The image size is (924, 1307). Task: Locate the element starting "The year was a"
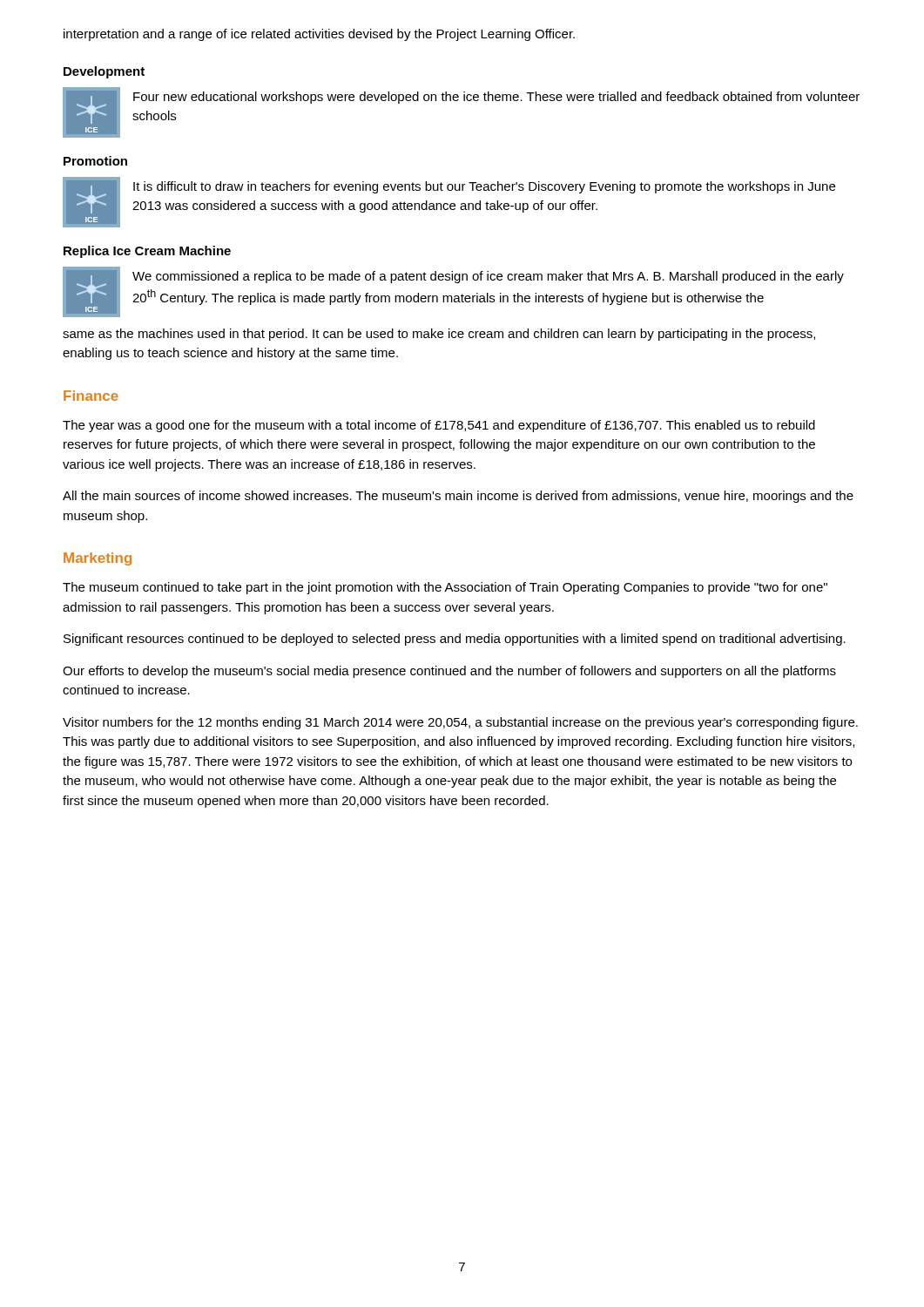coord(439,444)
